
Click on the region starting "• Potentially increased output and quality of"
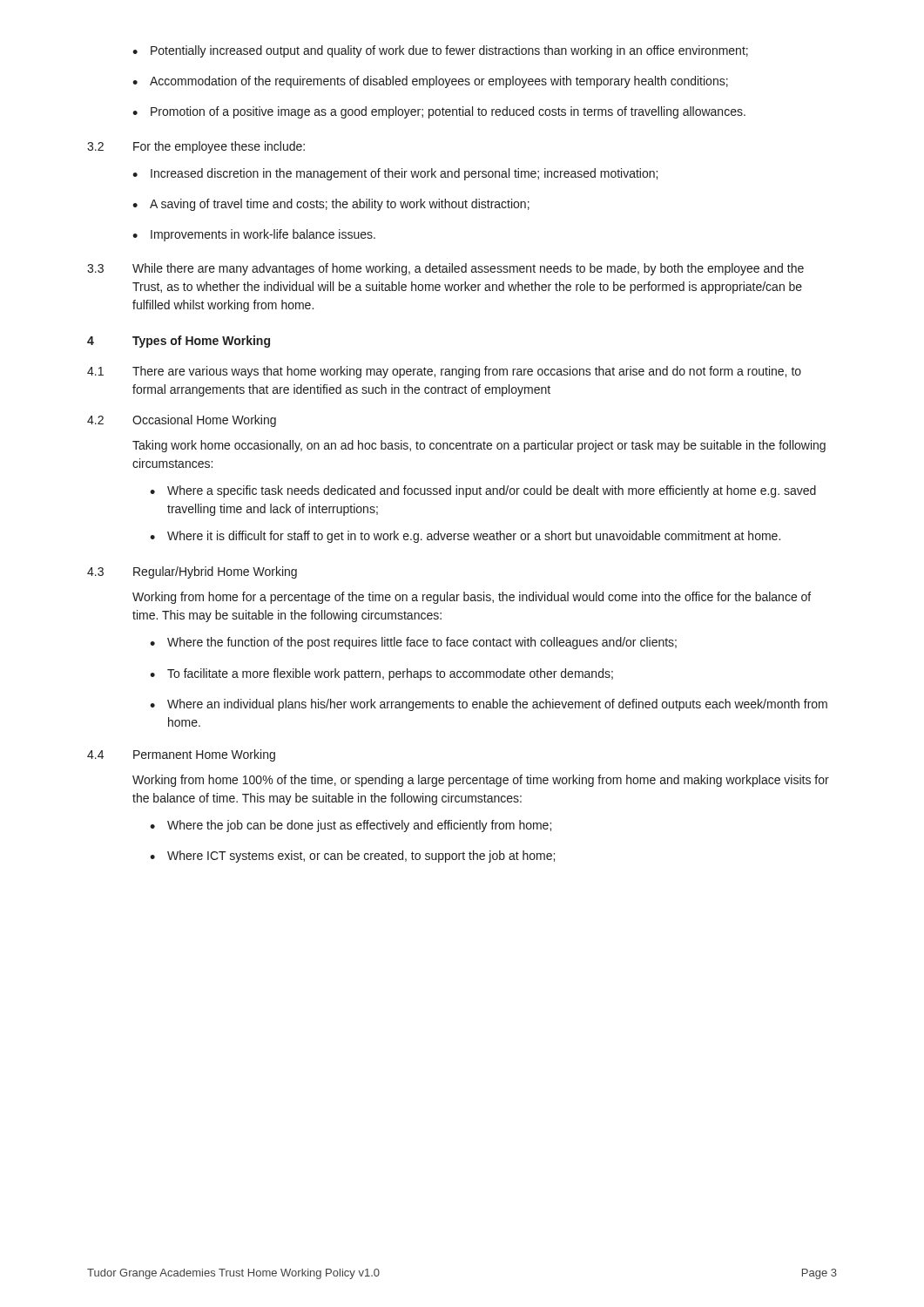[x=441, y=53]
